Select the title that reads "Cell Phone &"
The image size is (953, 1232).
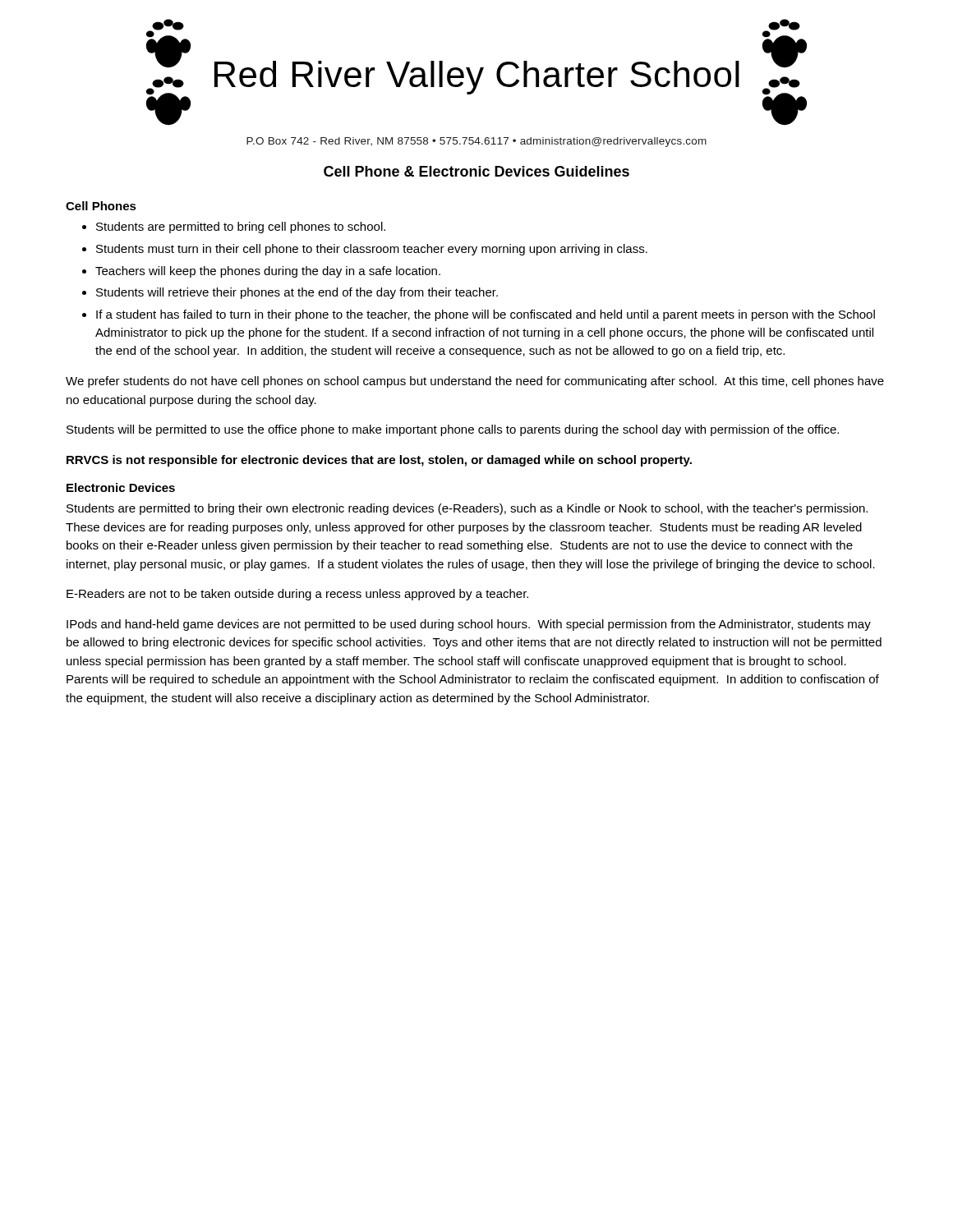coord(476,172)
